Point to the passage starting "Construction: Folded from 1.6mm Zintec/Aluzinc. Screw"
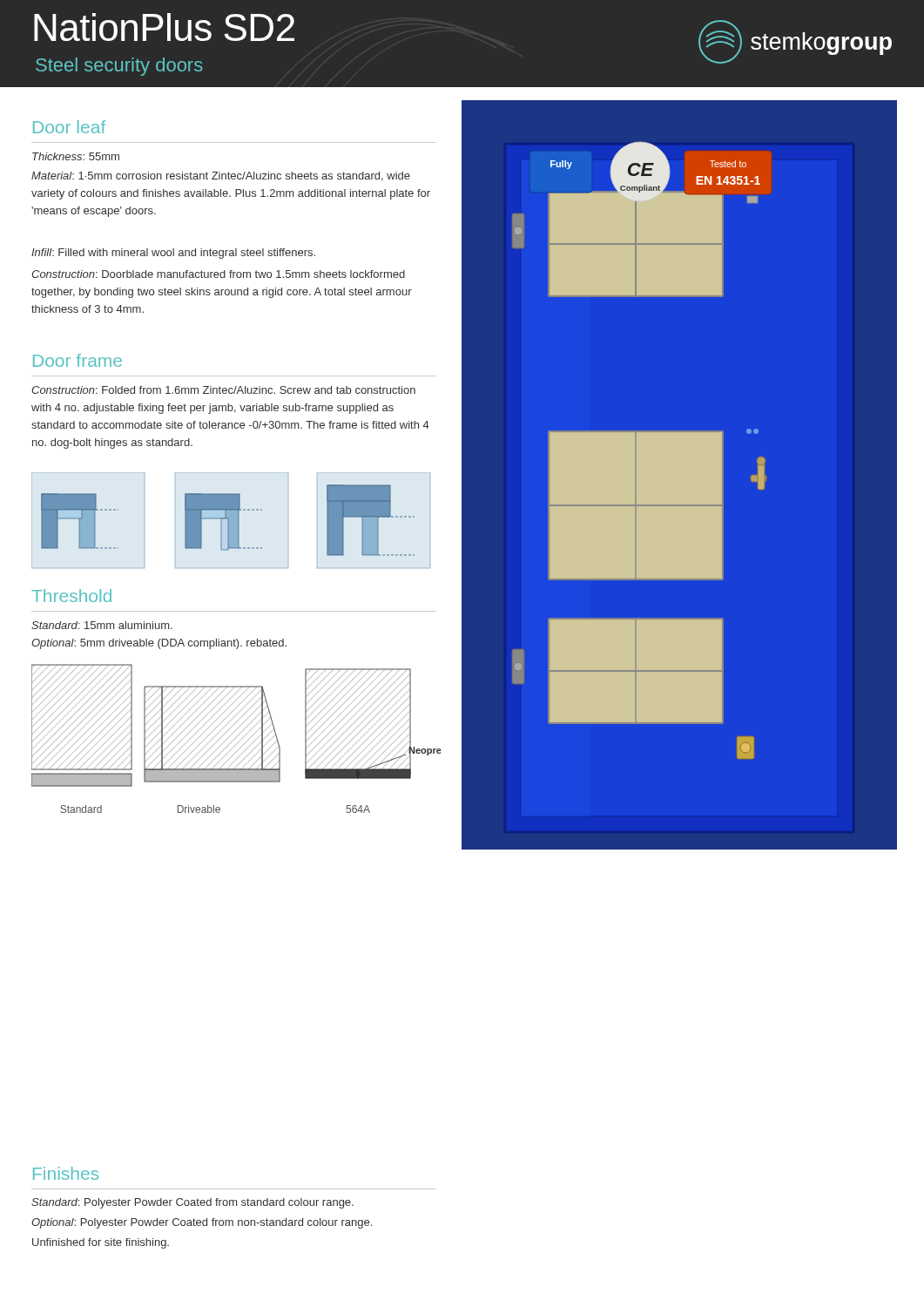Image resolution: width=924 pixels, height=1307 pixels. [x=230, y=416]
